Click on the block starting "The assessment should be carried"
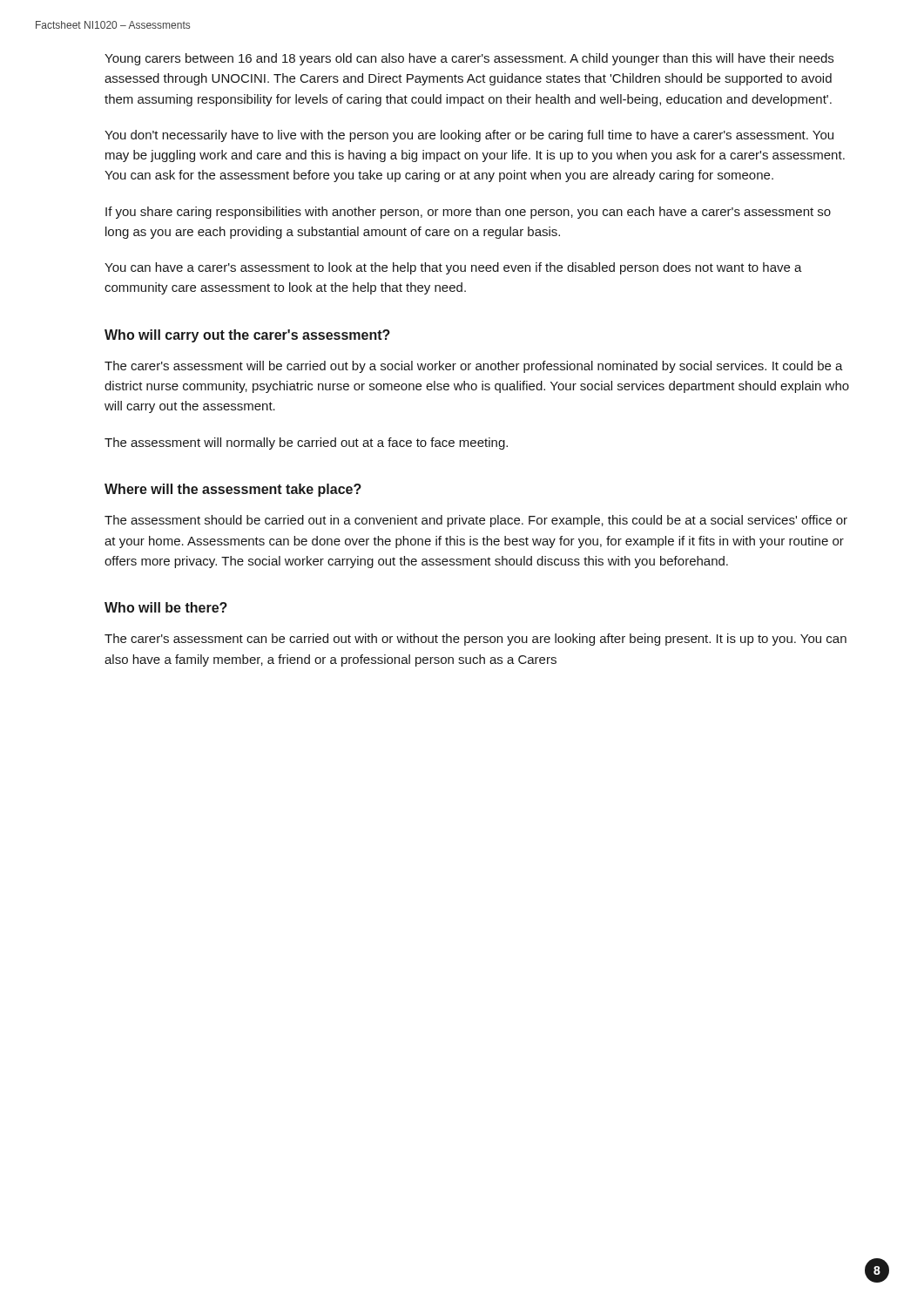Screen dimensions: 1307x924 click(x=476, y=540)
